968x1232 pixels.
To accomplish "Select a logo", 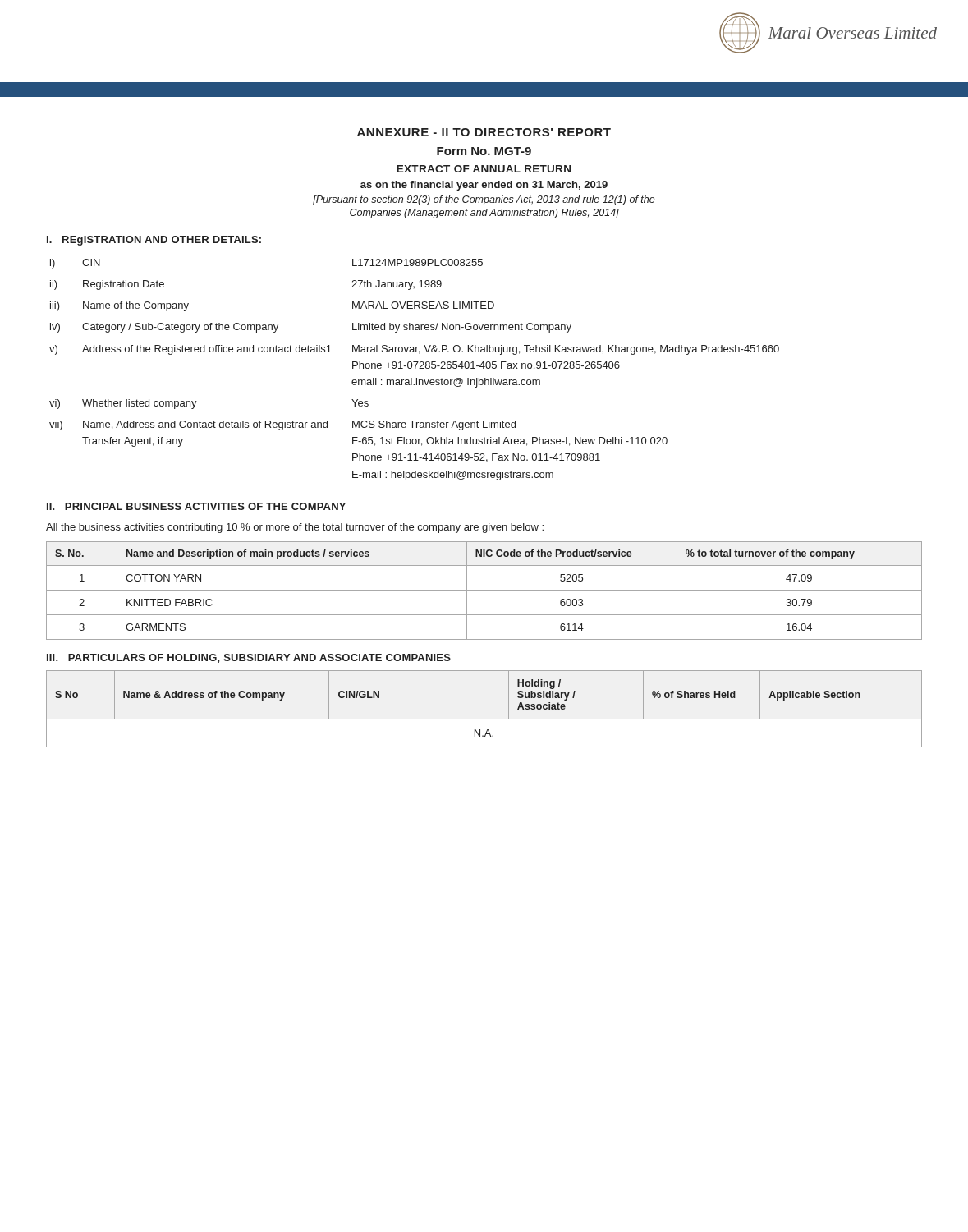I will (x=484, y=51).
